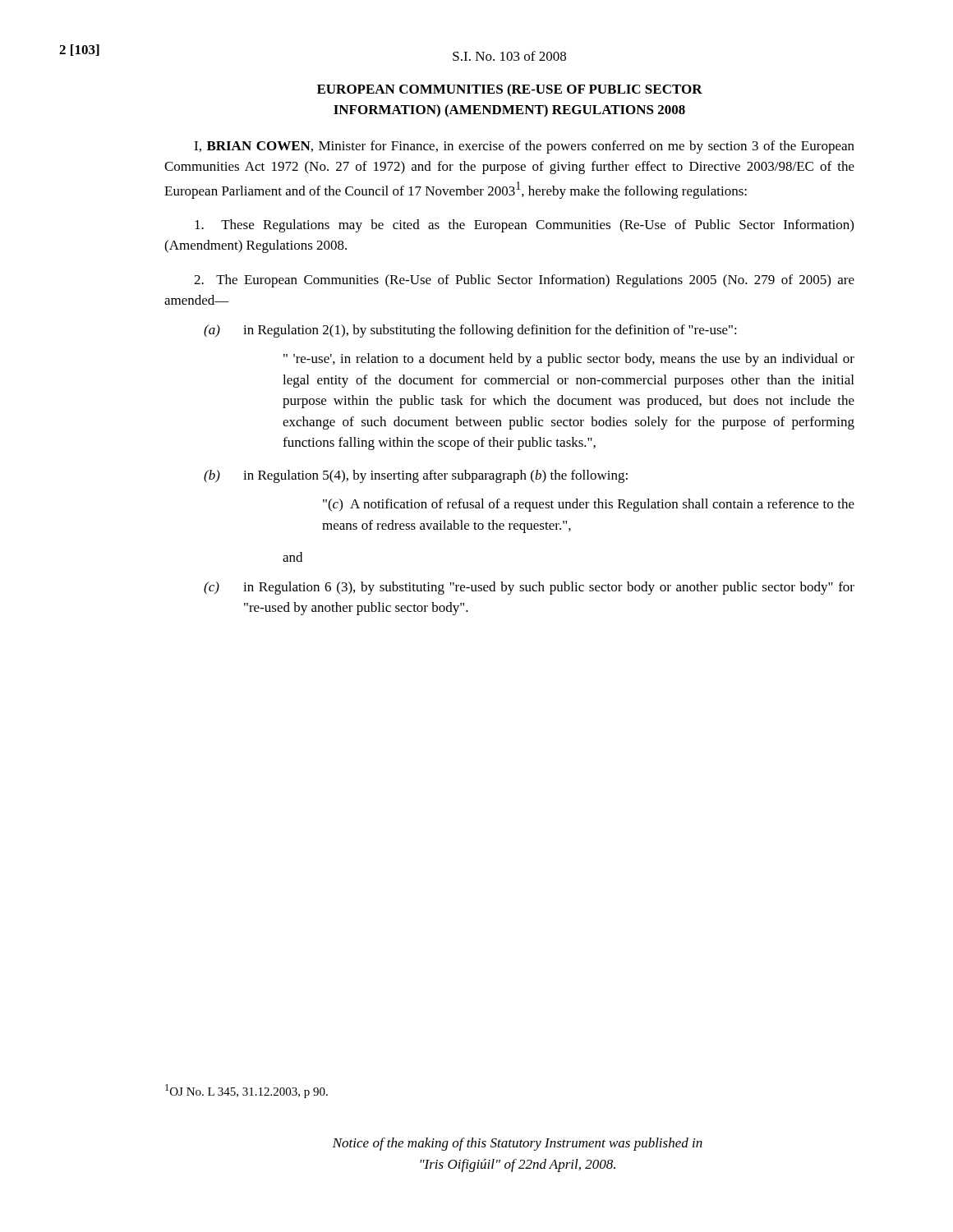Find the block on this page that starts "(c) in Regulation"
The height and width of the screenshot is (1232, 953).
coord(529,597)
